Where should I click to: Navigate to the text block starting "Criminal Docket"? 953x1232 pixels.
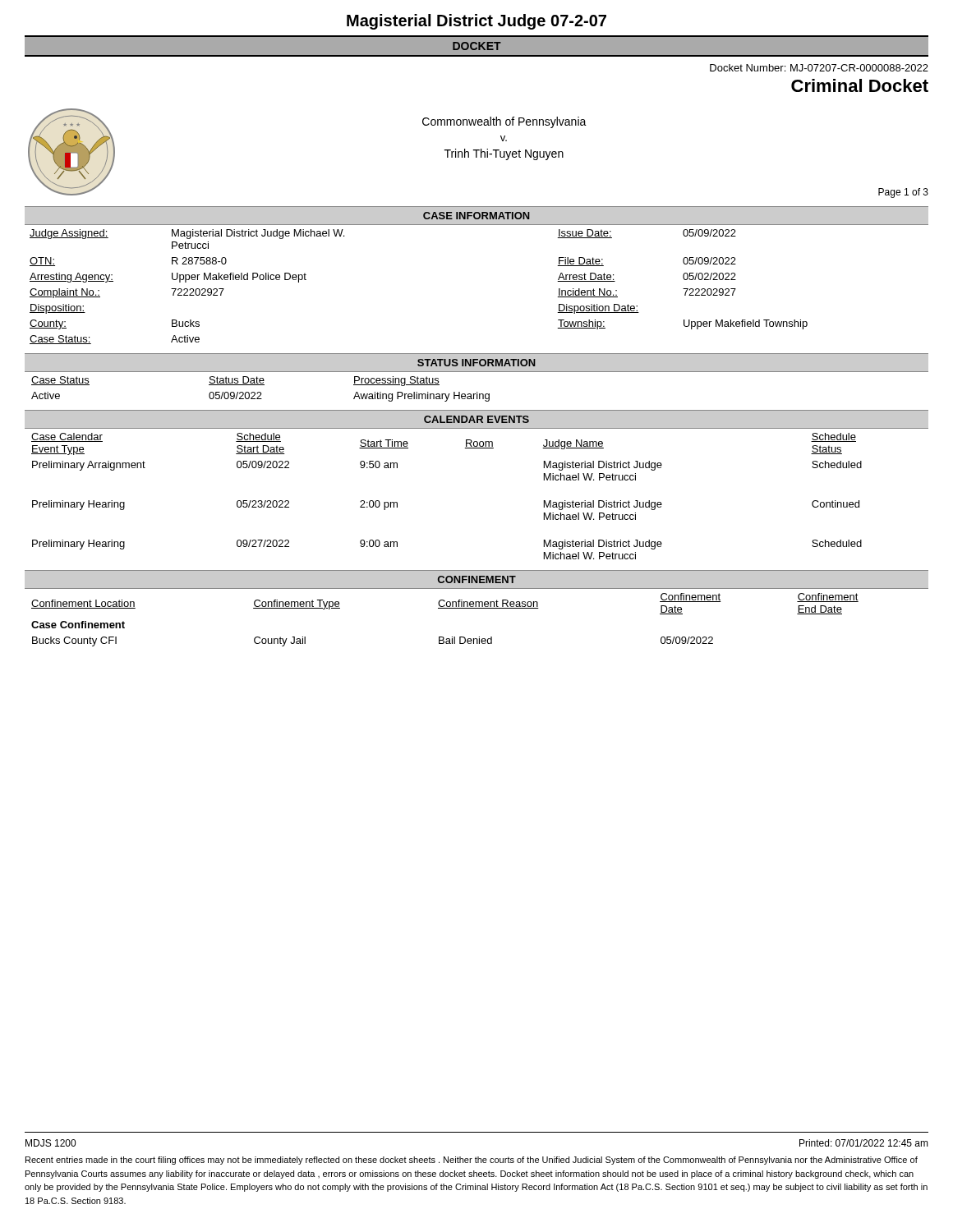[x=860, y=86]
